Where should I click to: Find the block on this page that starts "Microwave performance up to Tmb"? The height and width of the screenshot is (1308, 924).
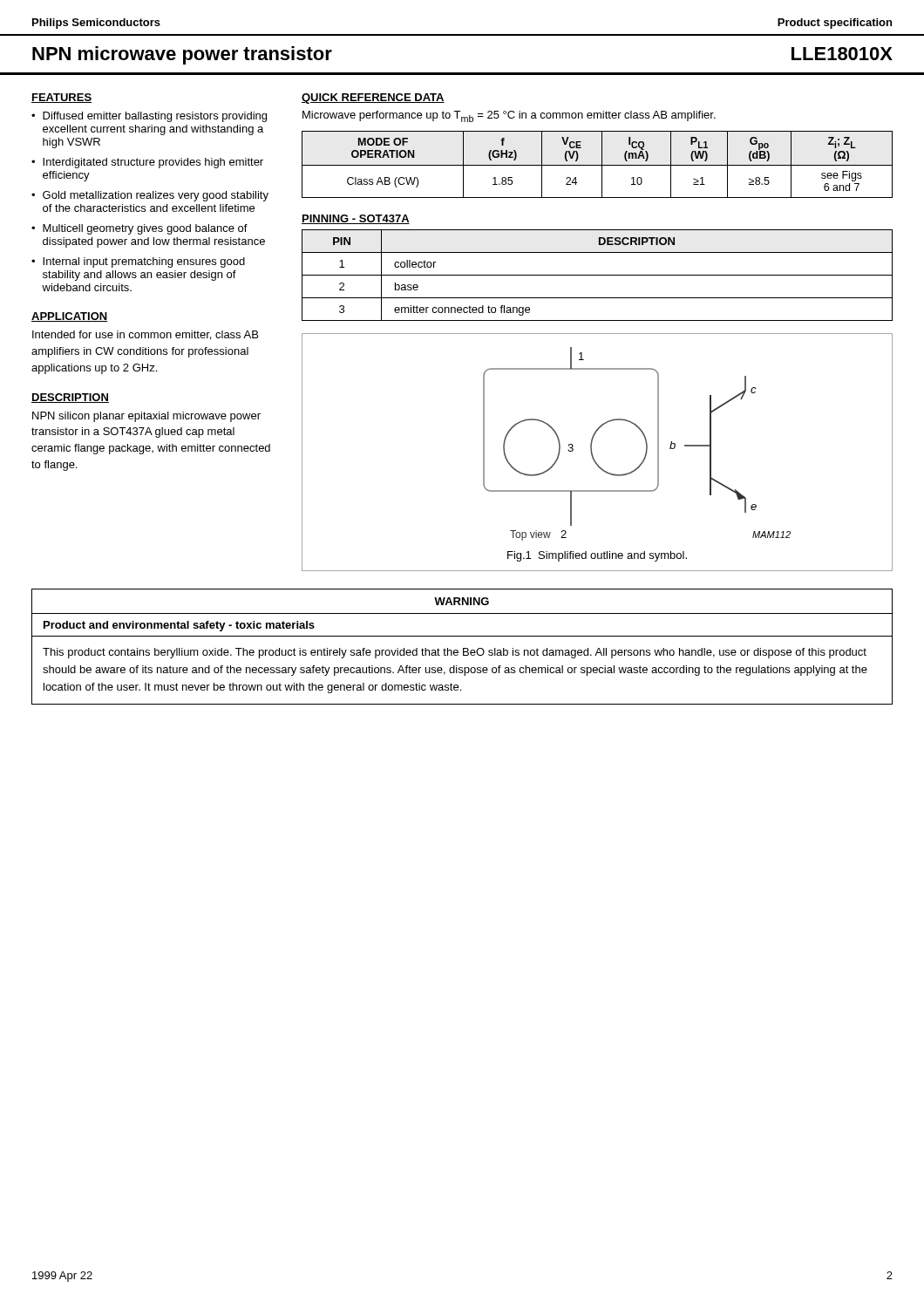(x=509, y=116)
